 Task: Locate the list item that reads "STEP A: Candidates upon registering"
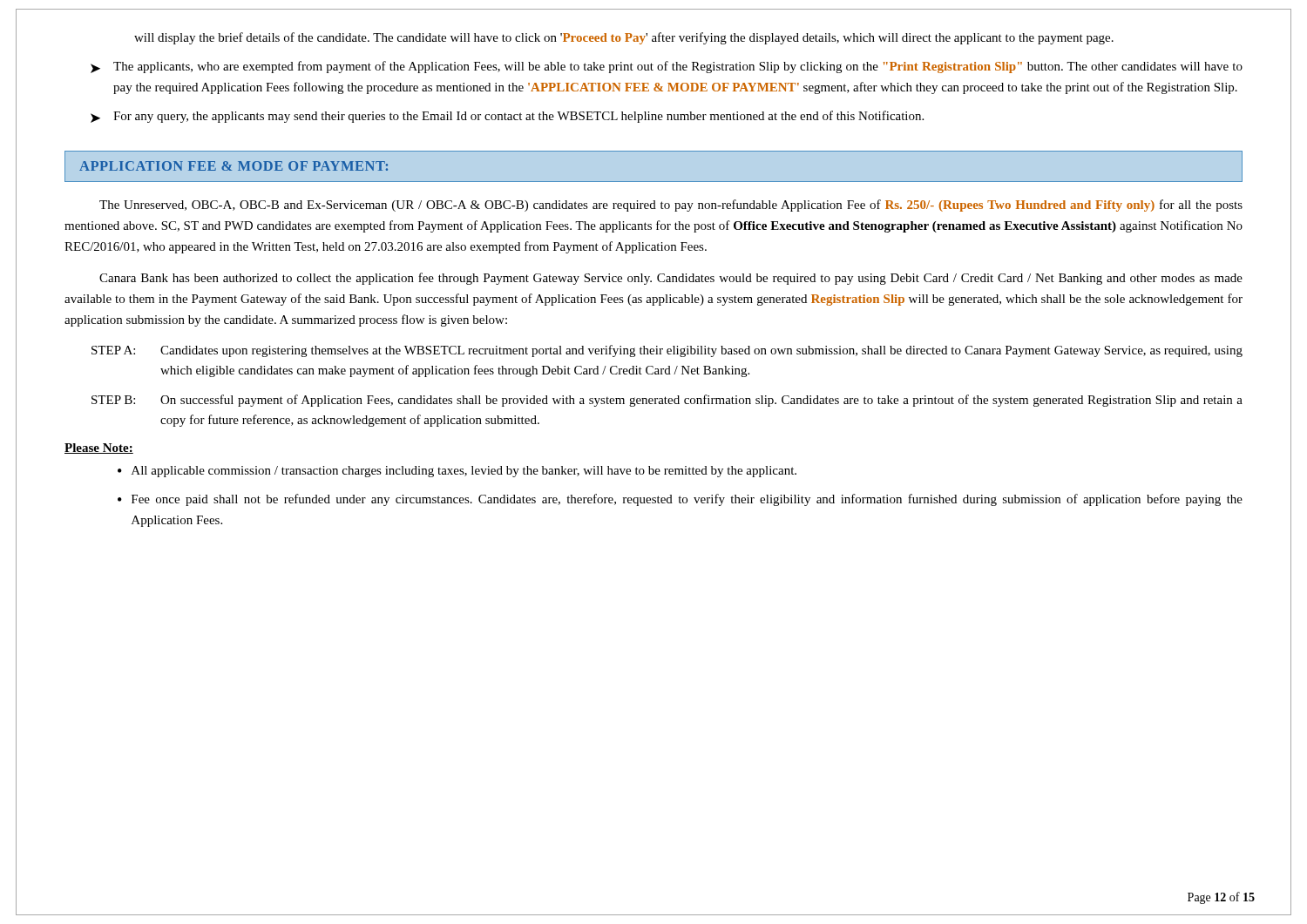[x=667, y=361]
